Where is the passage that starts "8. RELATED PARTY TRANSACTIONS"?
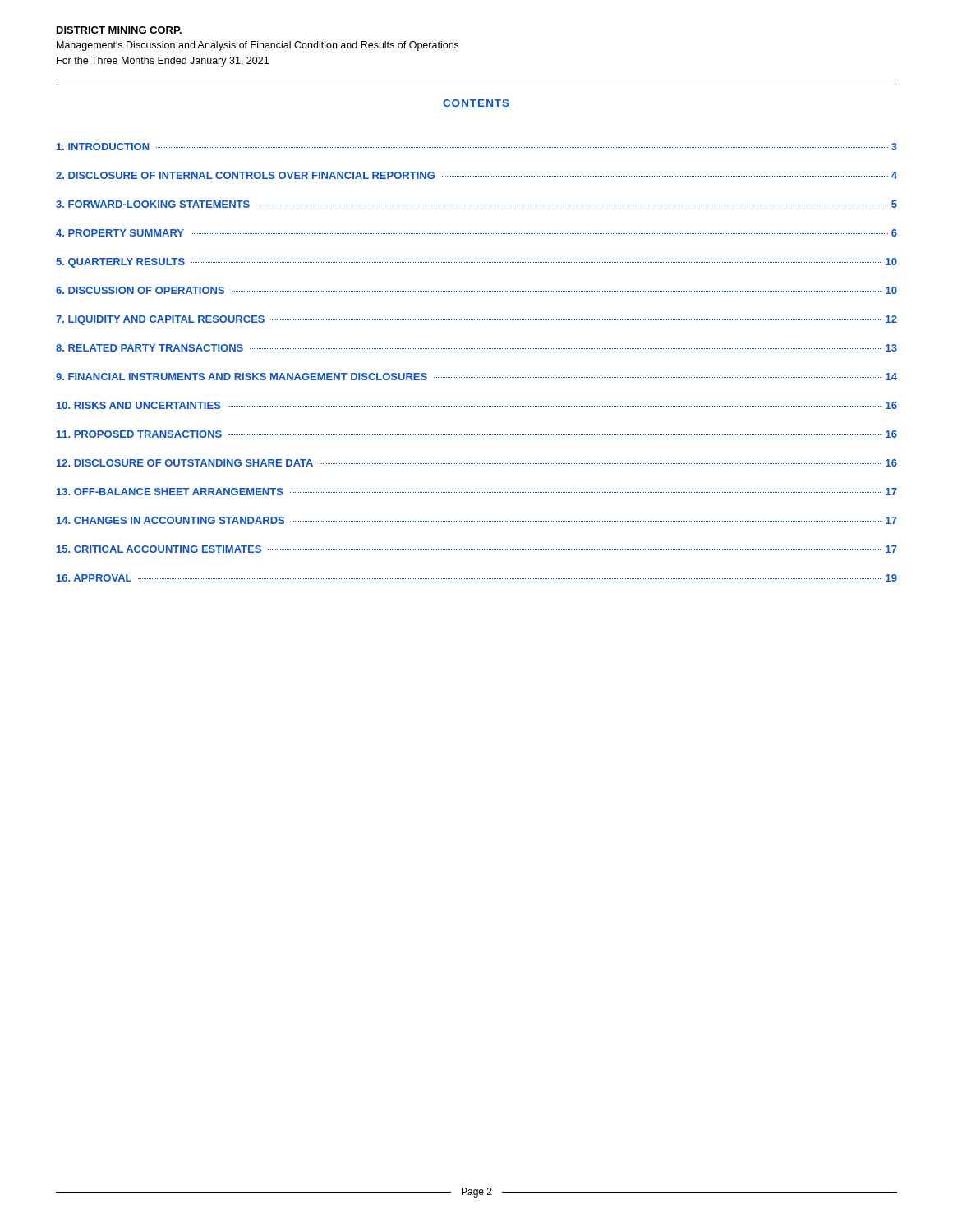Image resolution: width=953 pixels, height=1232 pixels. [x=476, y=348]
